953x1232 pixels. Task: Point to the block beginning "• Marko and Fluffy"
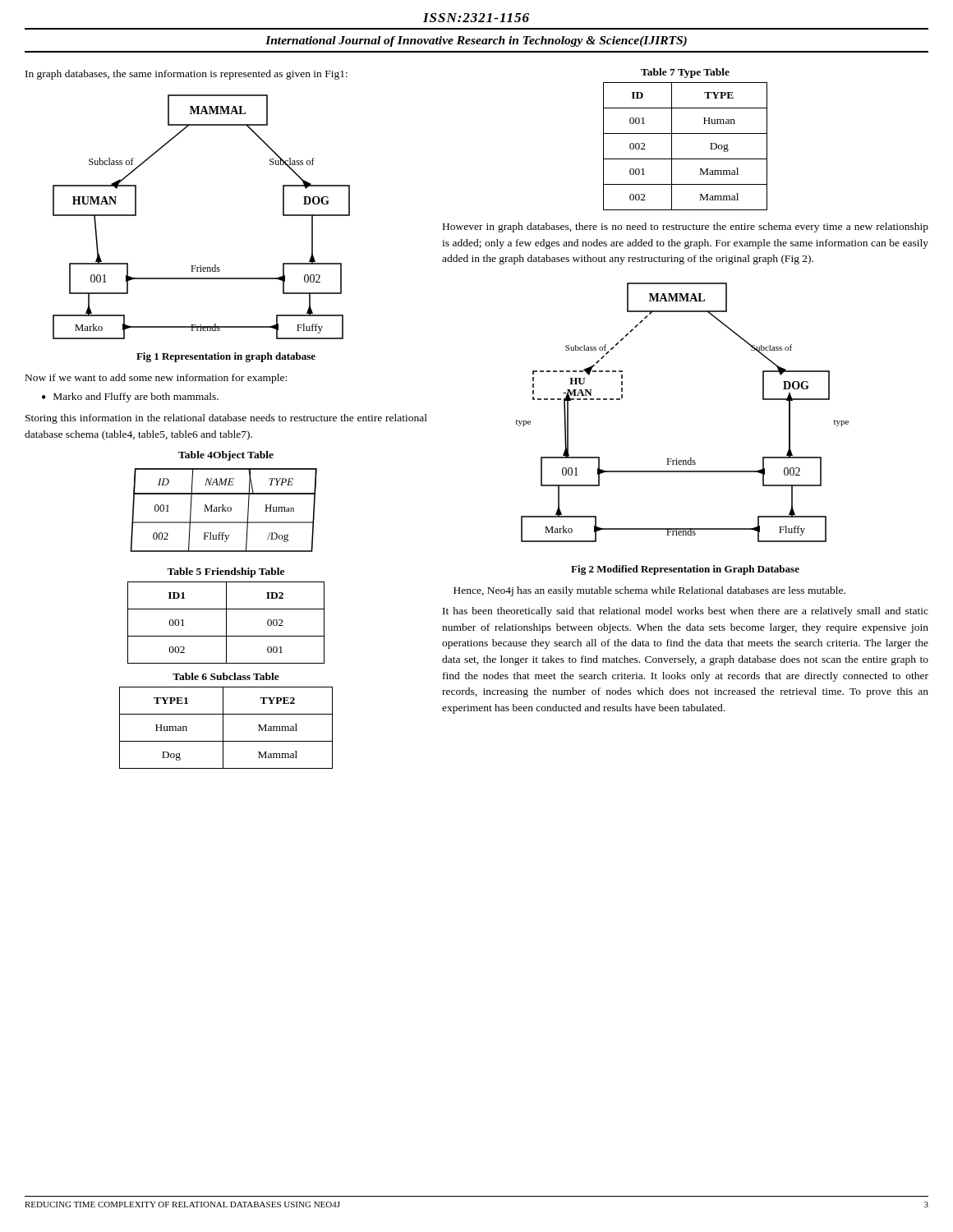[130, 398]
